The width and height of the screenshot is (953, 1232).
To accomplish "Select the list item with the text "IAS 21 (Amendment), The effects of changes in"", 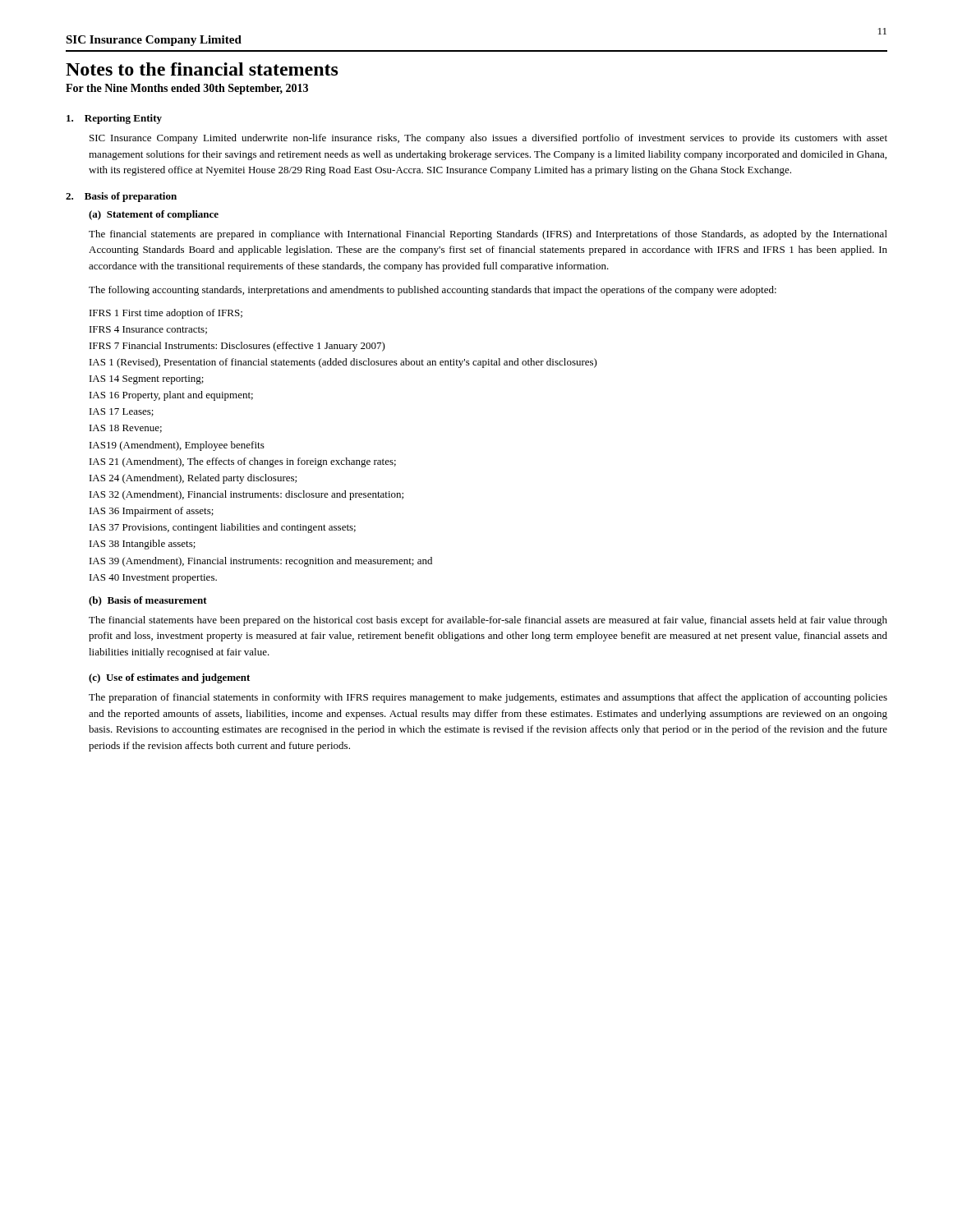I will (243, 461).
